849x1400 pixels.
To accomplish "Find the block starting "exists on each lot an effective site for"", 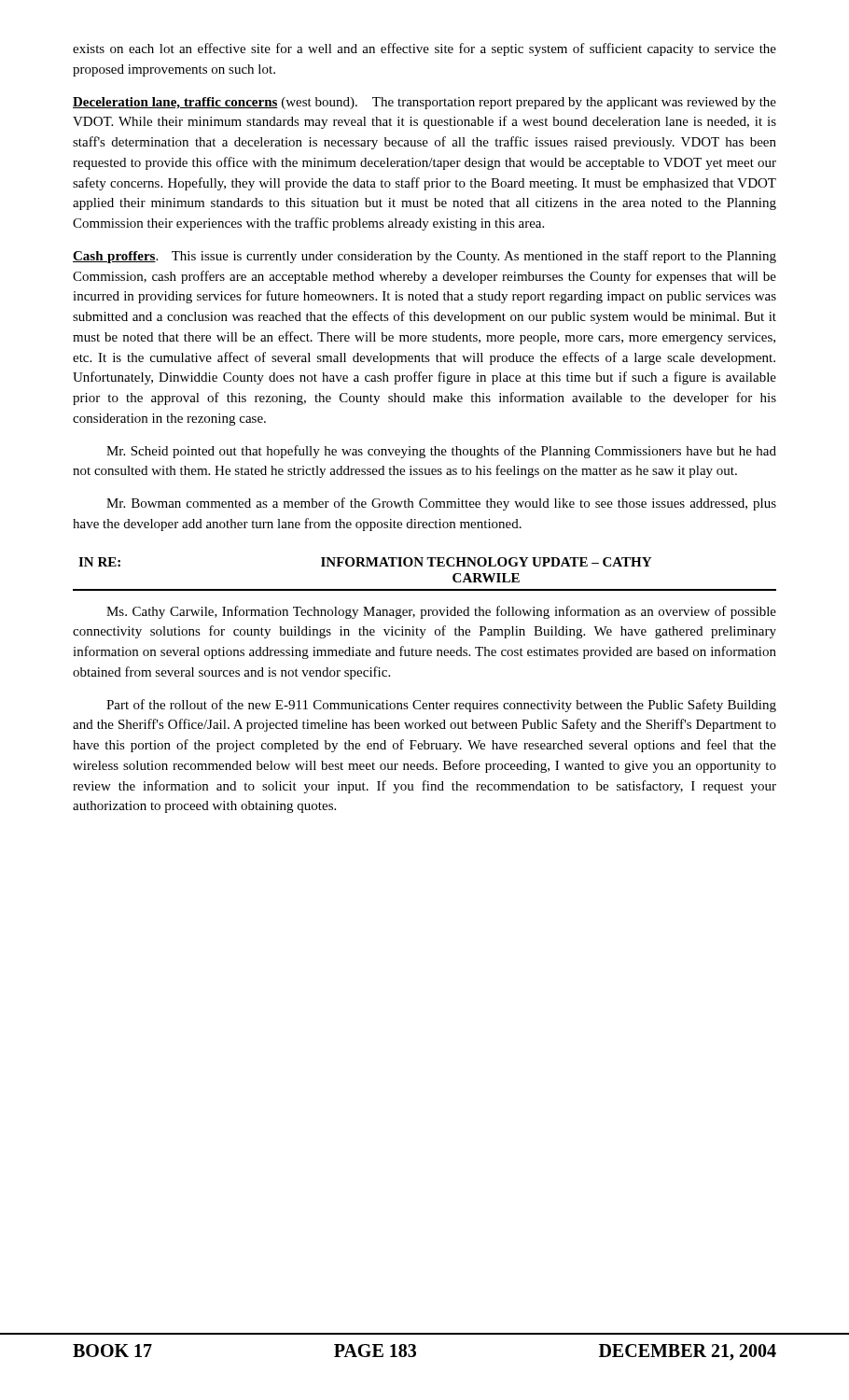I will pyautogui.click(x=424, y=59).
